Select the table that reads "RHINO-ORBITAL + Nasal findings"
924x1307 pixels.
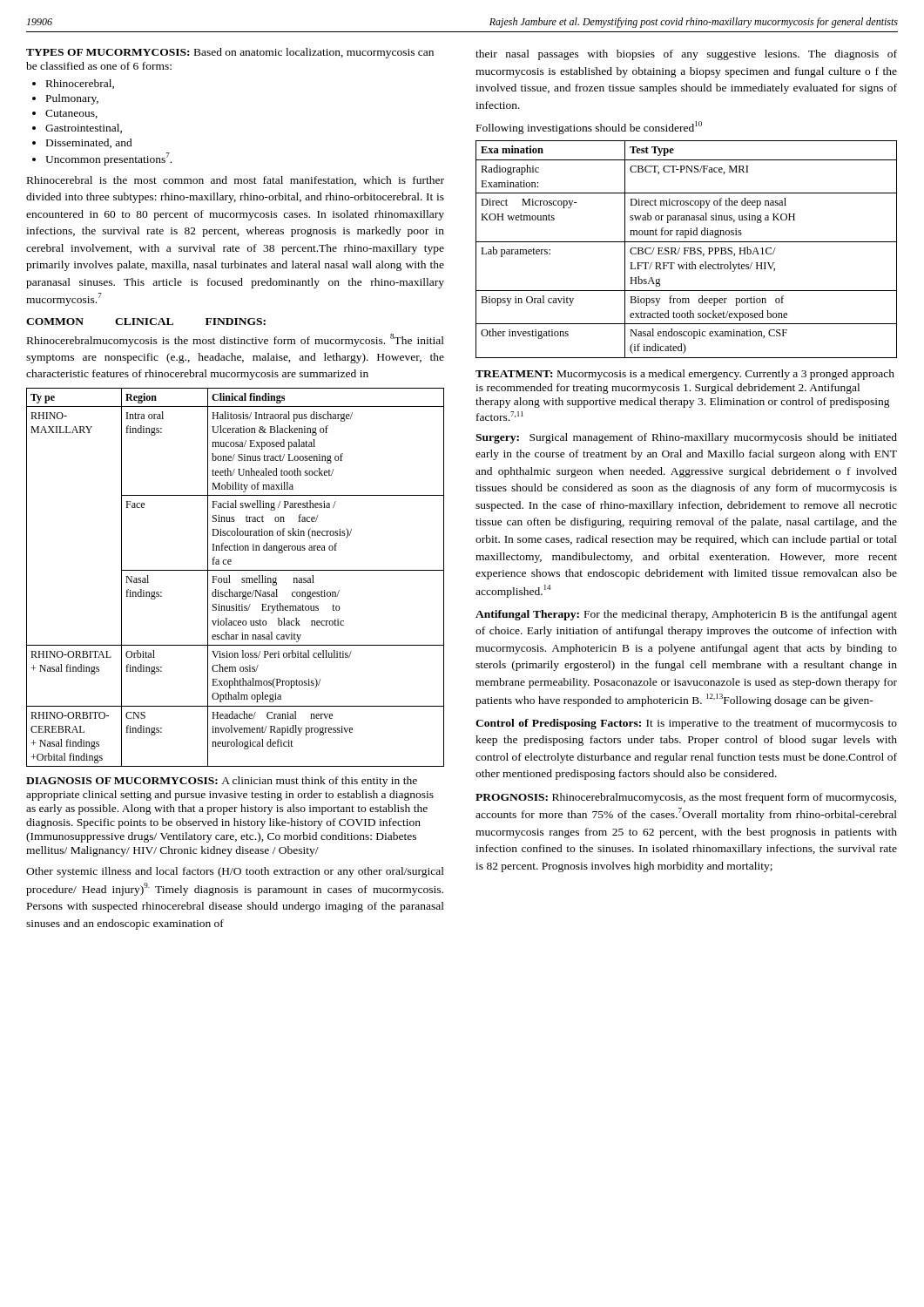click(x=235, y=577)
